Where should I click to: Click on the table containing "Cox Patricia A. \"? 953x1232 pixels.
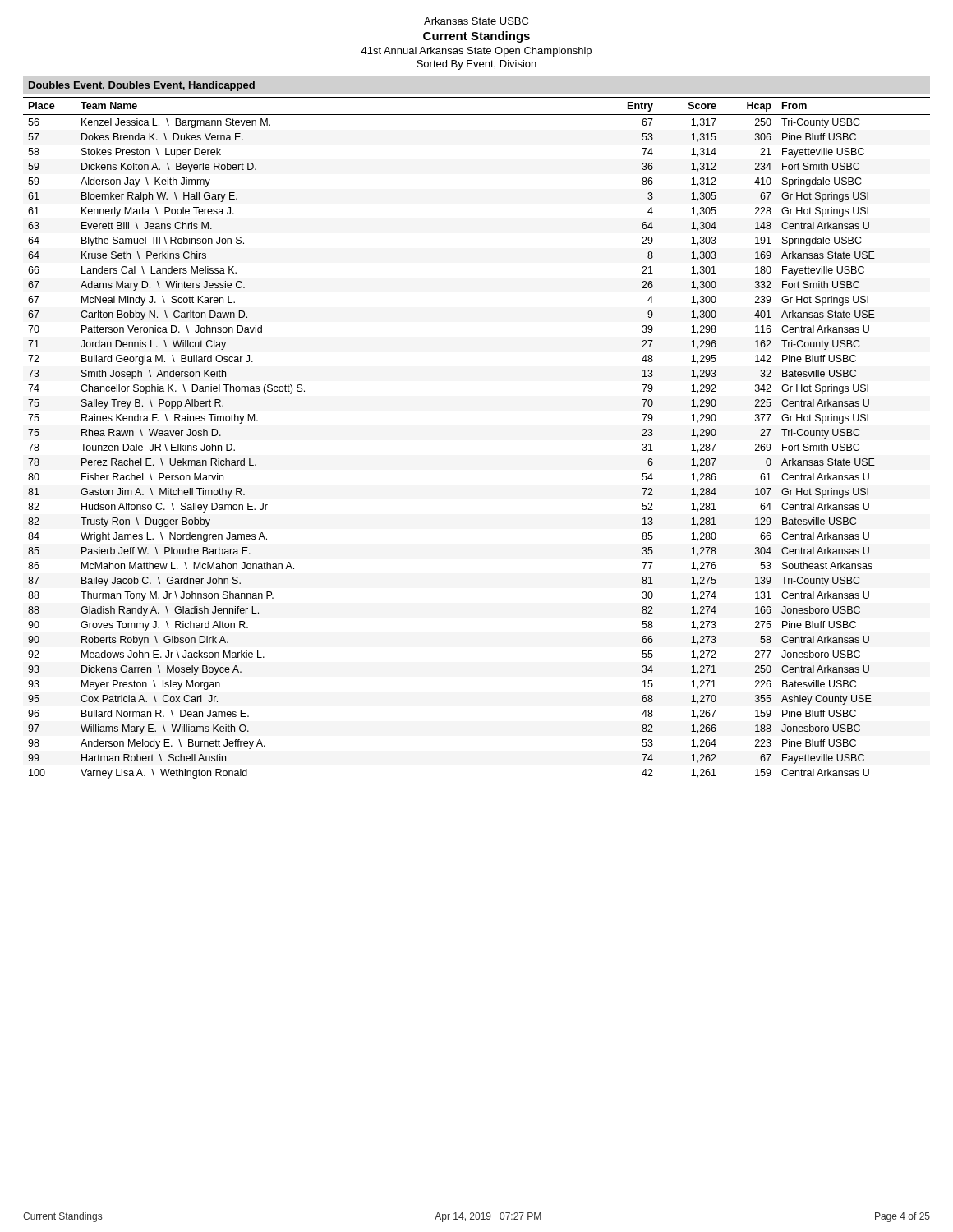click(x=476, y=439)
